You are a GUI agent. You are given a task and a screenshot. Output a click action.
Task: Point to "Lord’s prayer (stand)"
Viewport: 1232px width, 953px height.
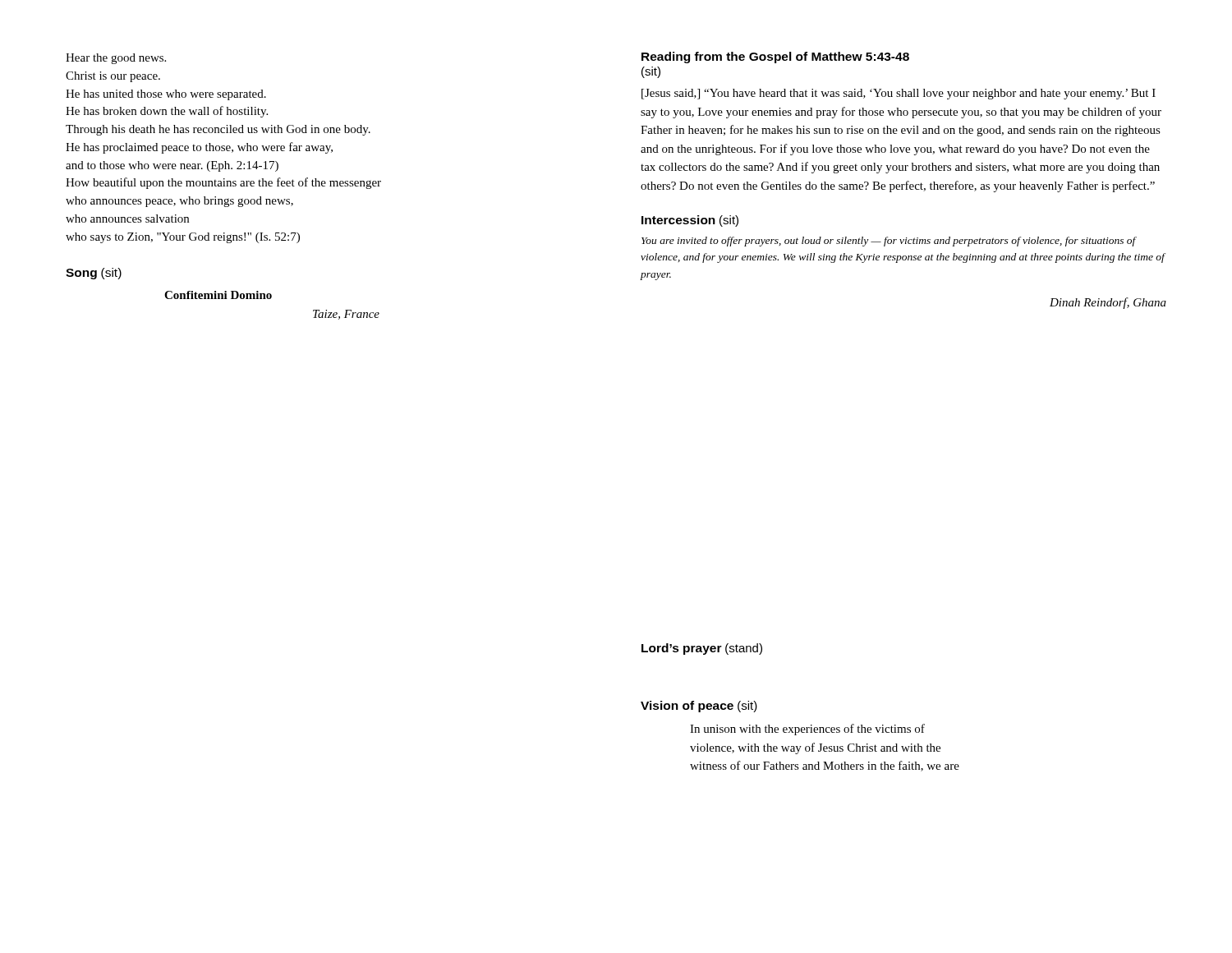702,648
